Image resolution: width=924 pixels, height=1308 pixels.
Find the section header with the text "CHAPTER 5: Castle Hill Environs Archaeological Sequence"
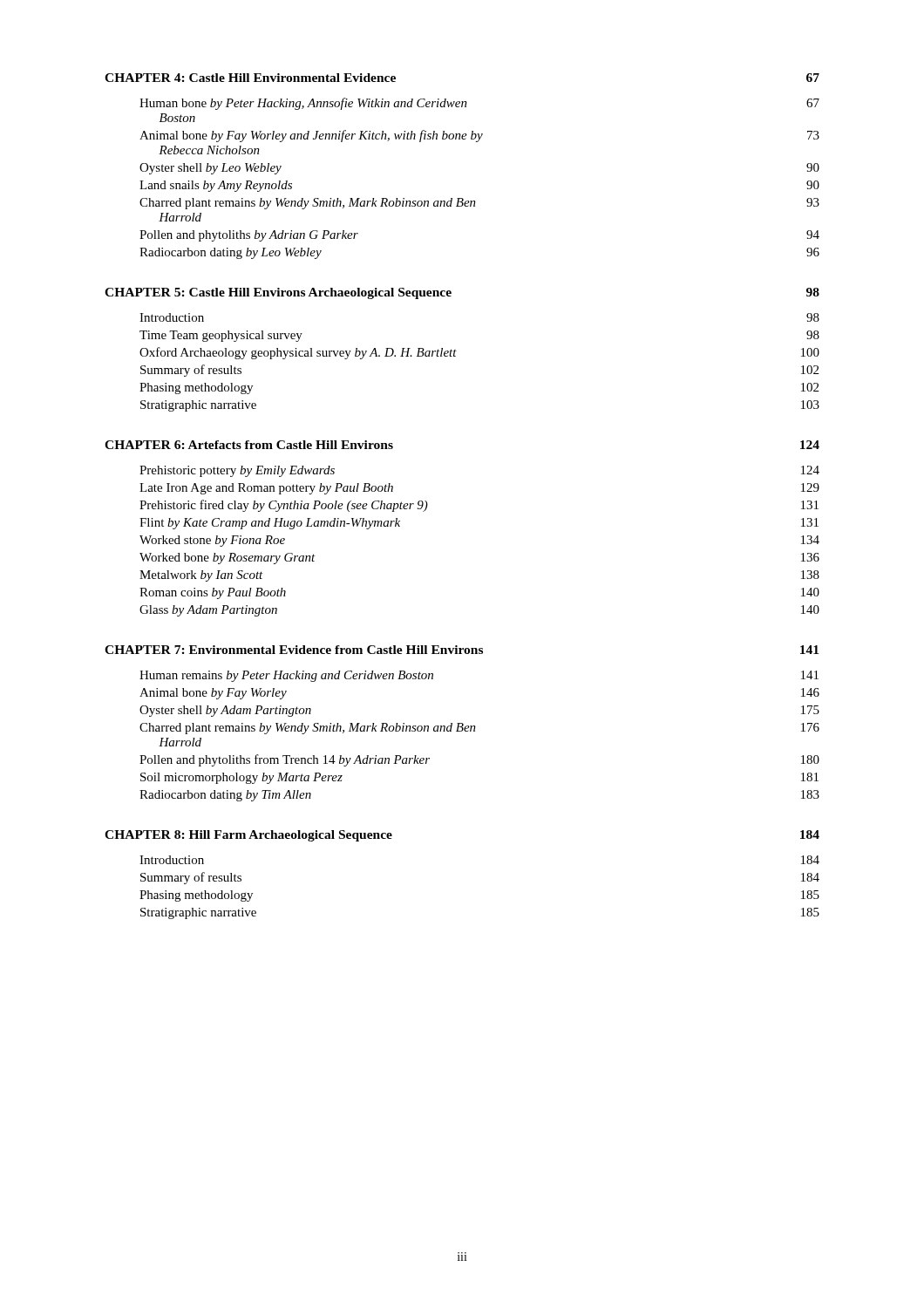pyautogui.click(x=462, y=292)
